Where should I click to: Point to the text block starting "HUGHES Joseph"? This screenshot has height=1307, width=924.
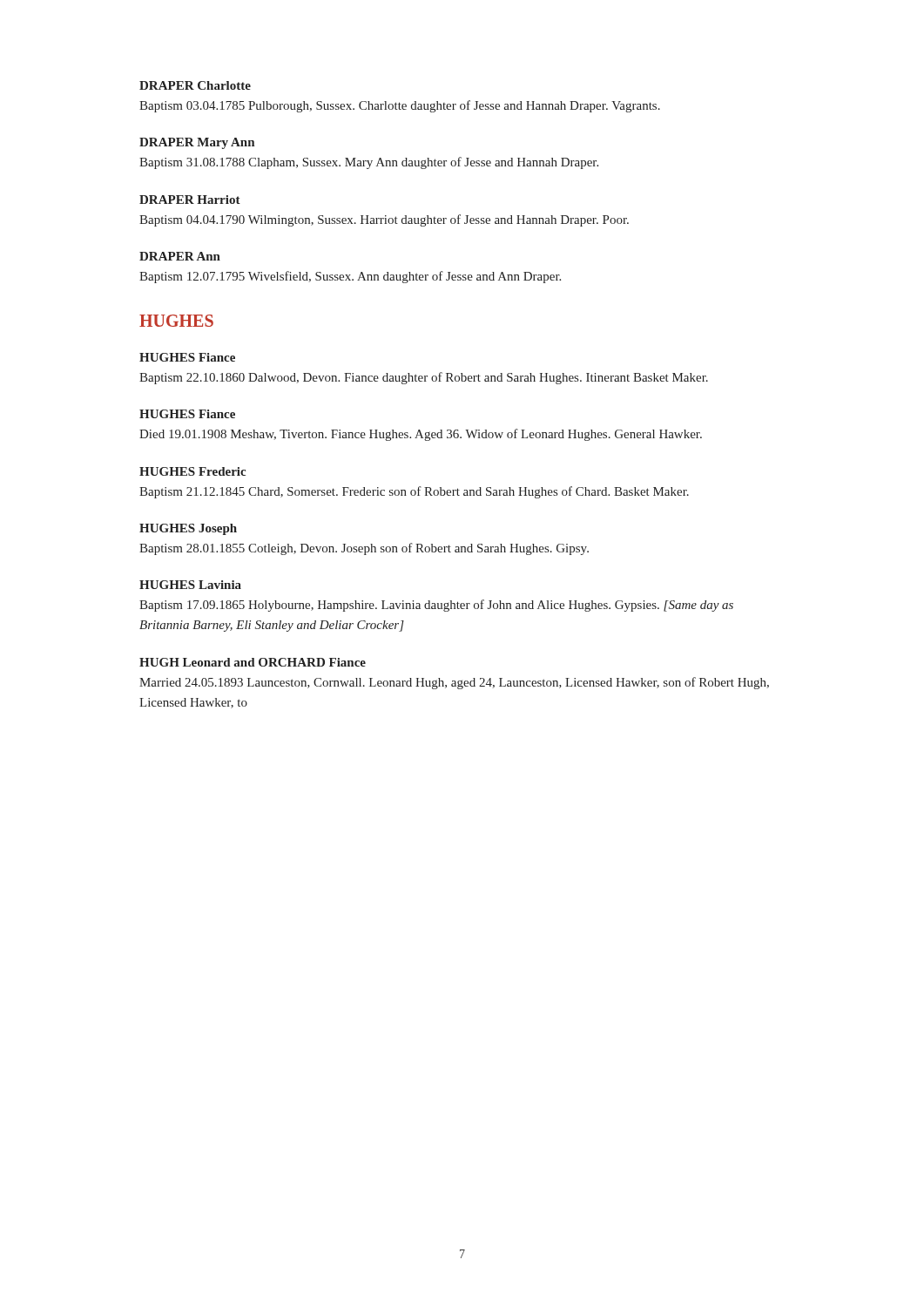coord(188,528)
